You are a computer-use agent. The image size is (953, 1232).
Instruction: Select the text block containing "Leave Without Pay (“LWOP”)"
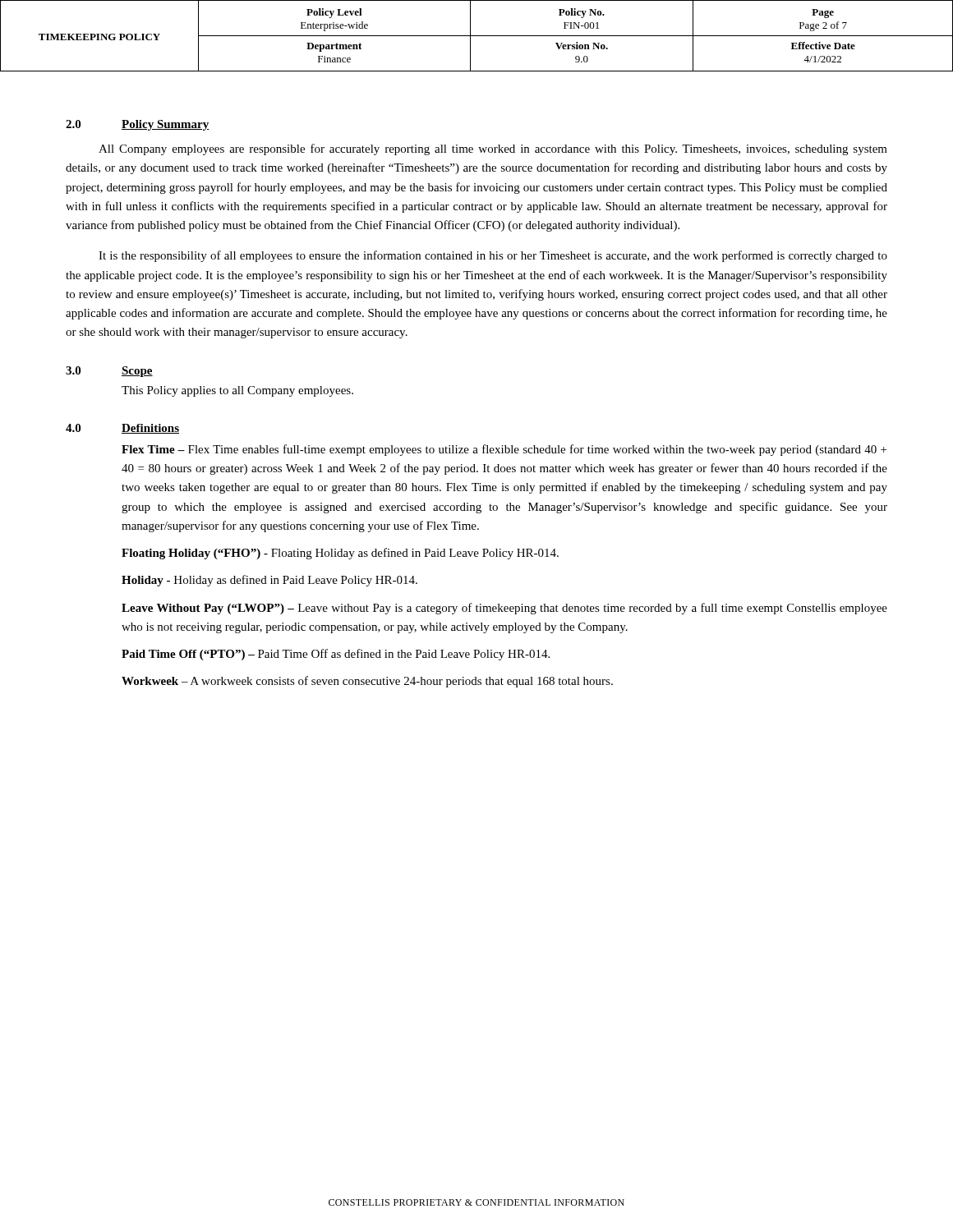[x=504, y=617]
